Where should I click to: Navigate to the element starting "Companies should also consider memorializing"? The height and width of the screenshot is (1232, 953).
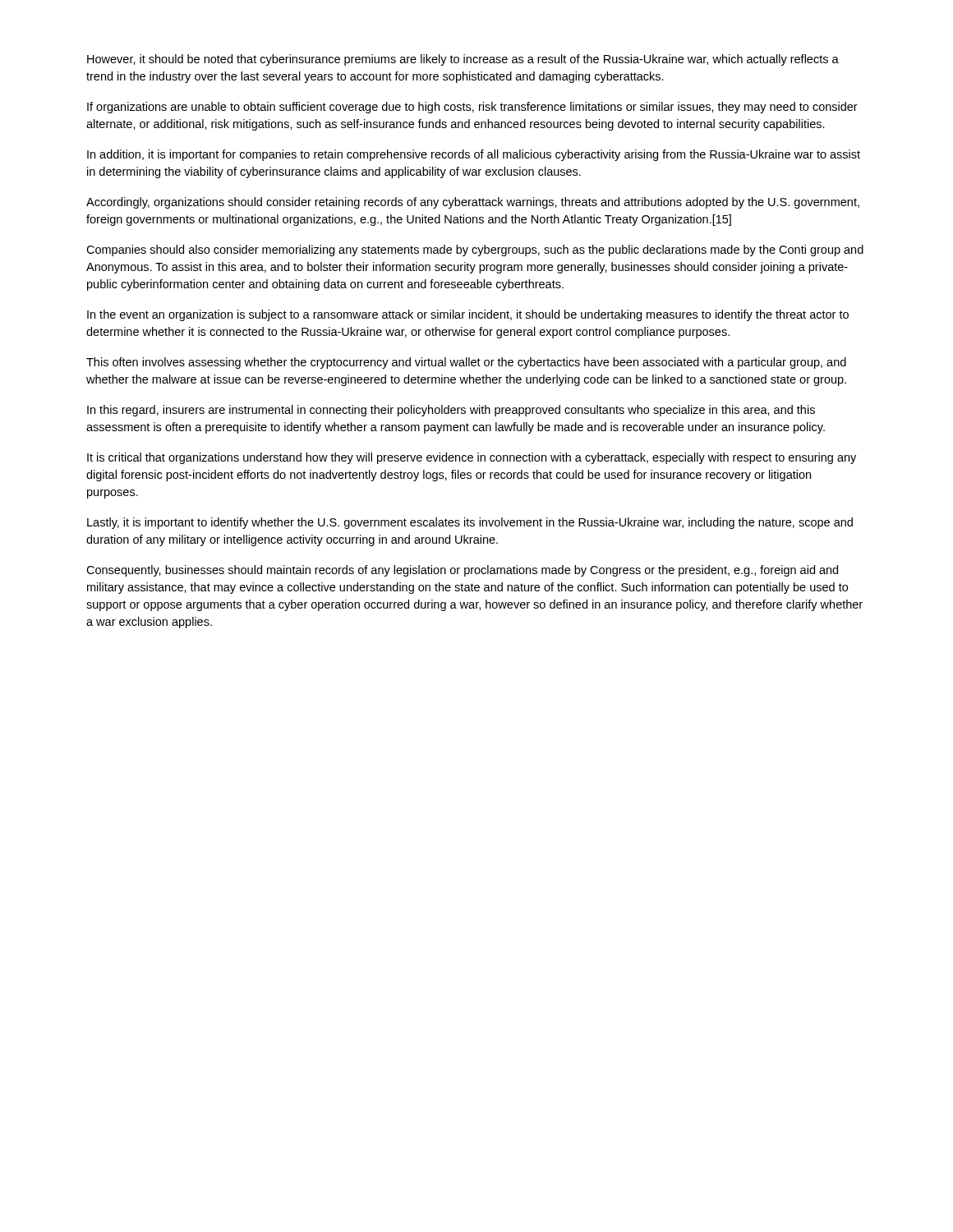coord(475,267)
